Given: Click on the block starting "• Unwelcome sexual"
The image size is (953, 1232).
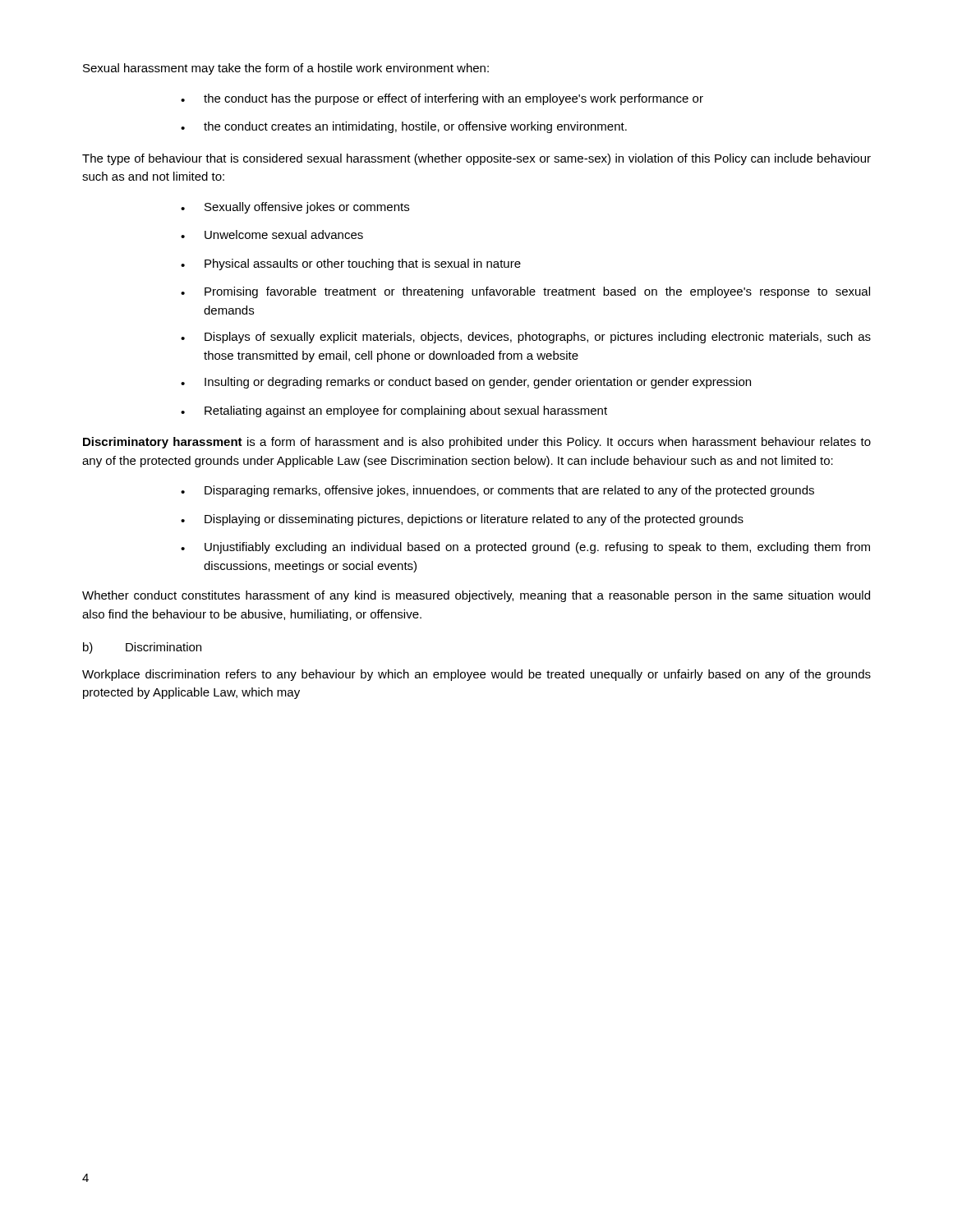Looking at the screenshot, I should pos(272,234).
